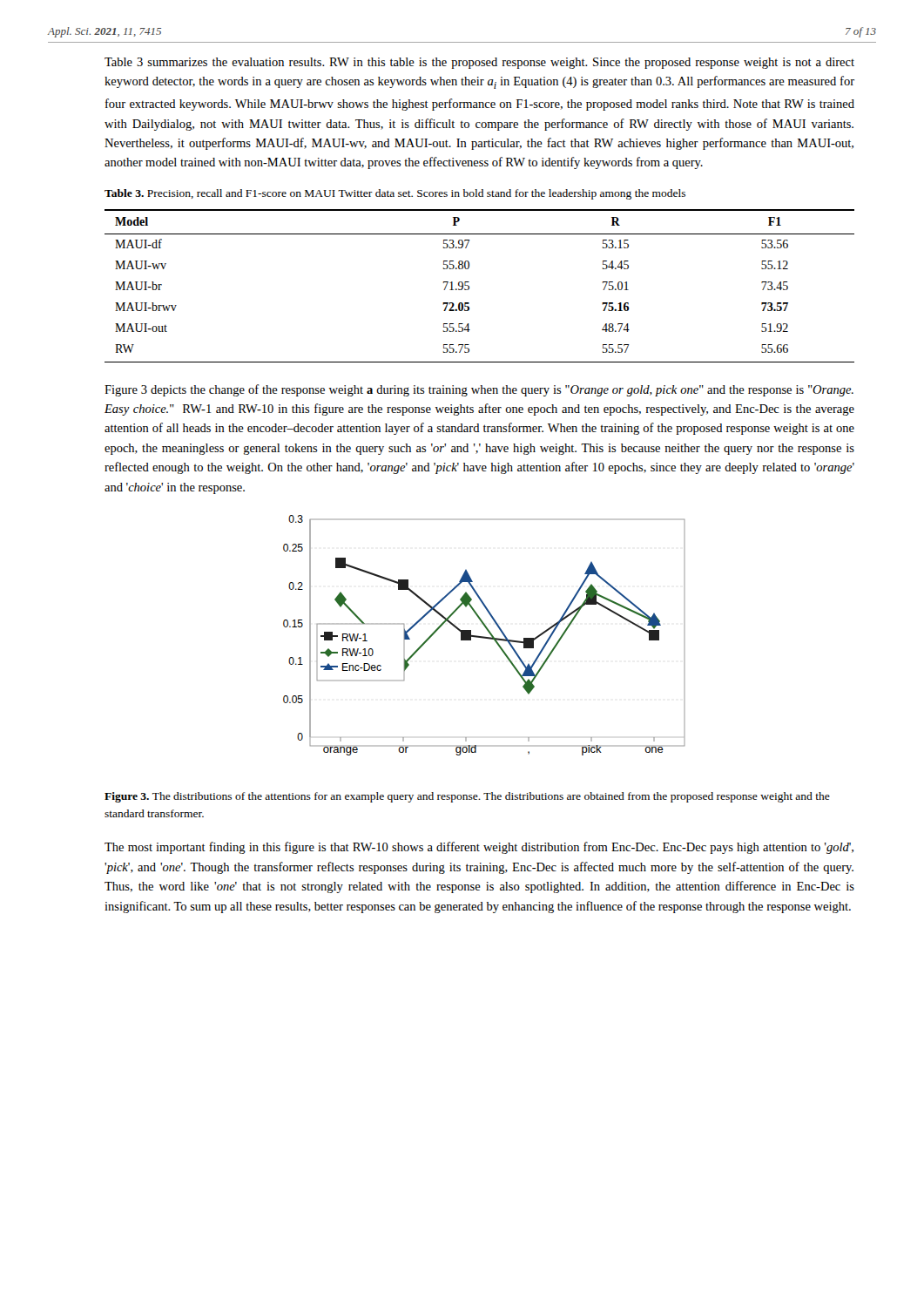
Task: Click on the caption that reads "Table 3. Precision, recall and F1-score"
Action: (395, 193)
